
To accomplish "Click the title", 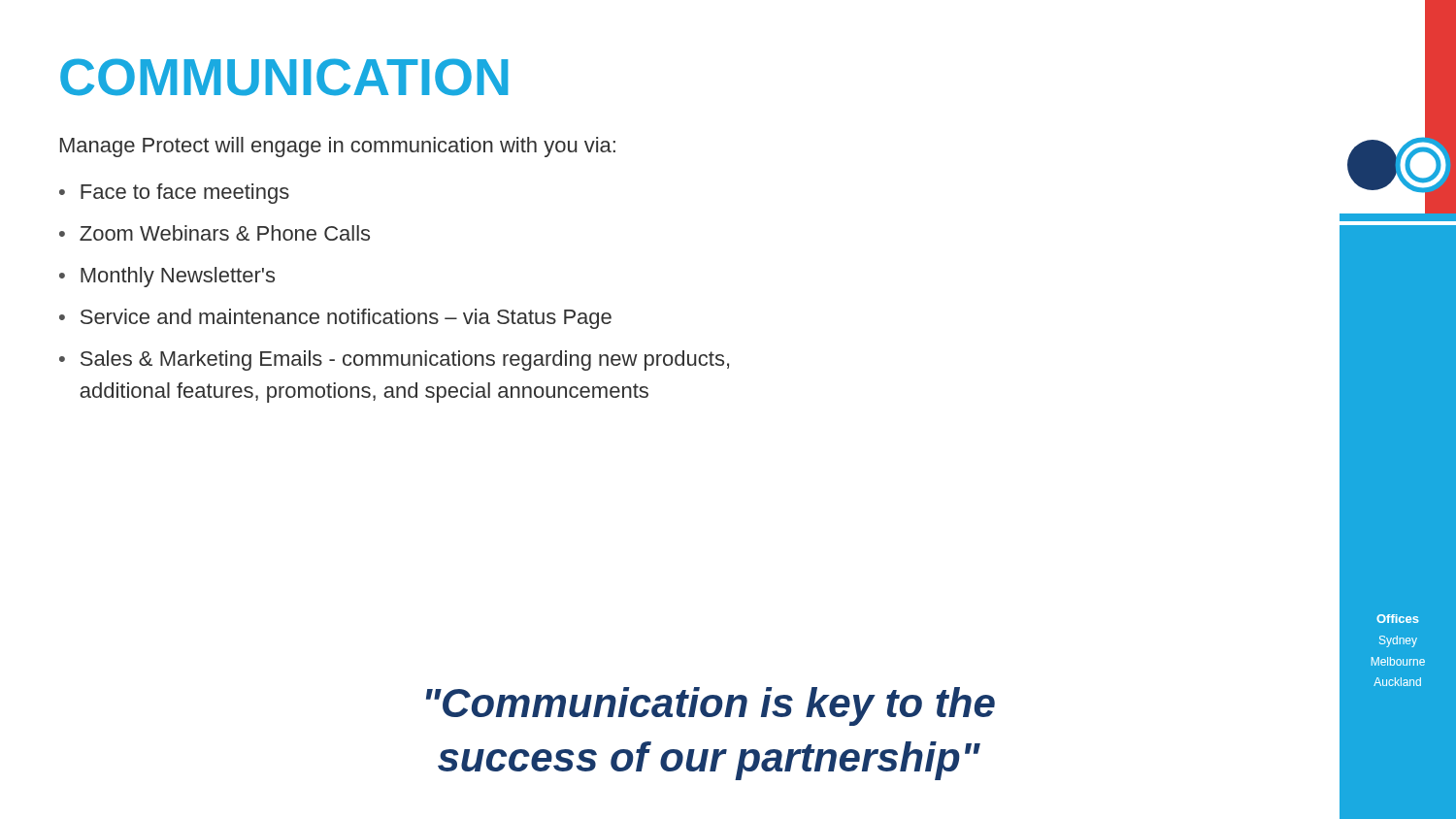I will [x=285, y=77].
